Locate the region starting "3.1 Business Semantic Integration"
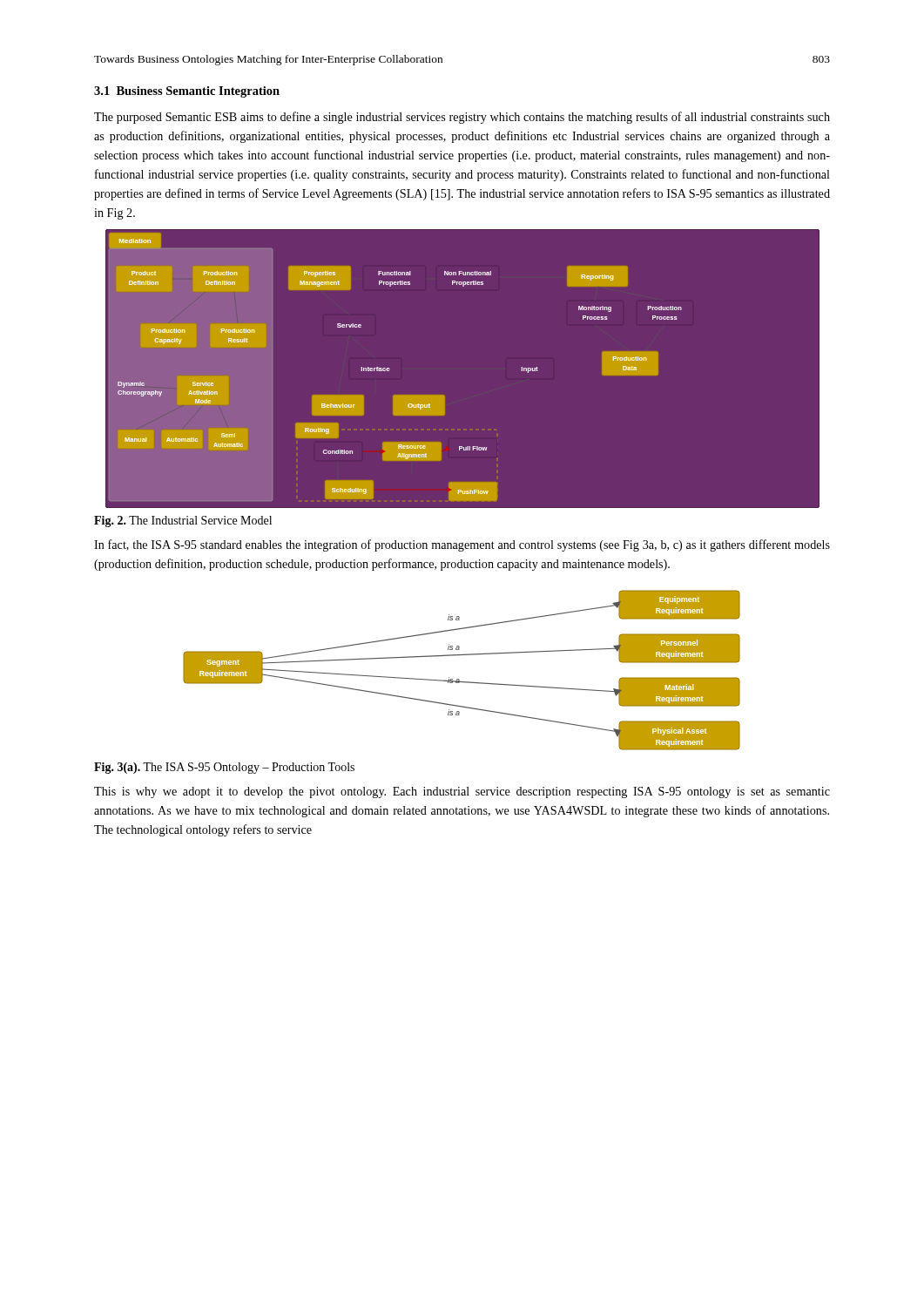The width and height of the screenshot is (924, 1307). point(187,91)
